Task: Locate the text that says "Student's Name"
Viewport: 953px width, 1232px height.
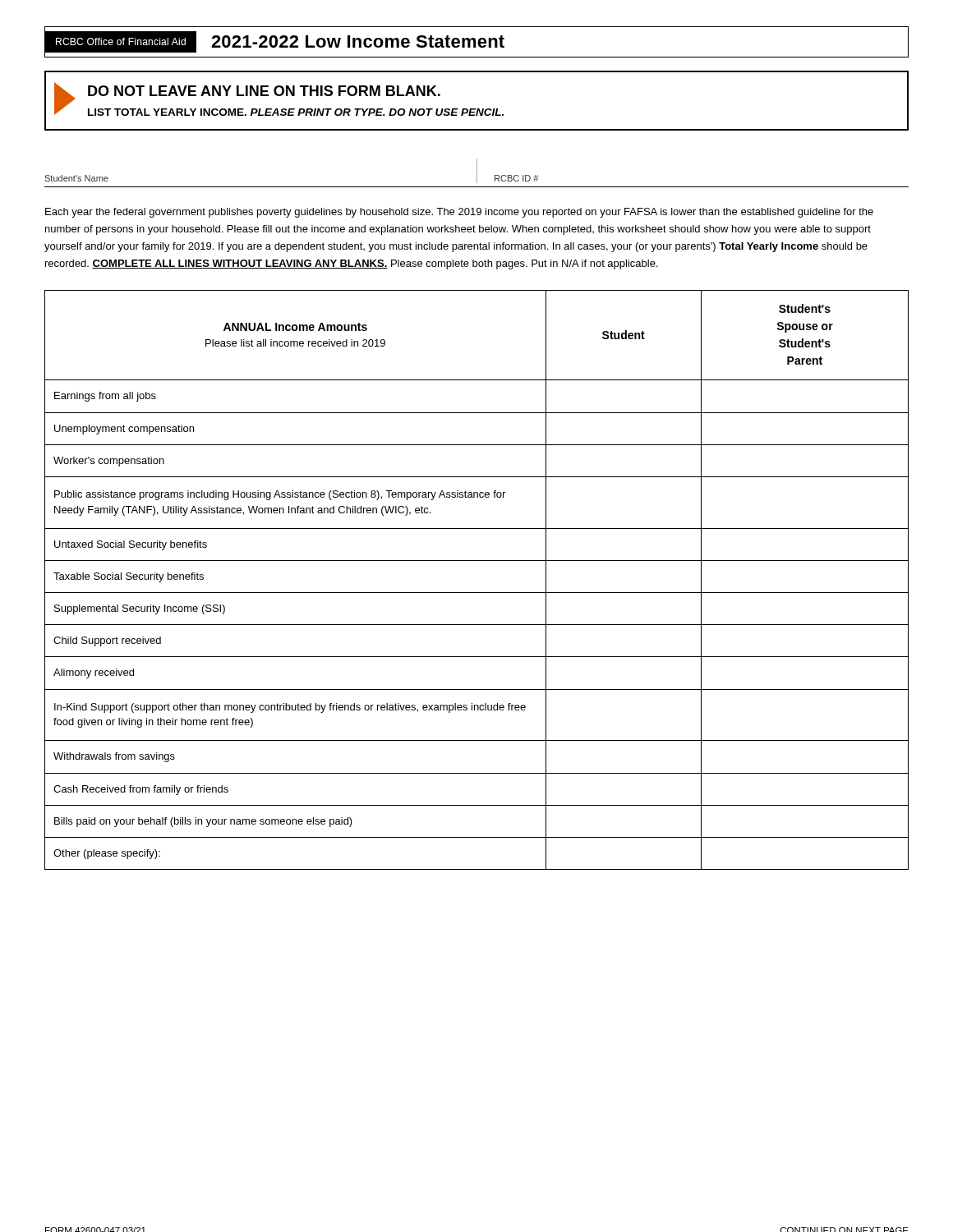Action: pyautogui.click(x=76, y=178)
